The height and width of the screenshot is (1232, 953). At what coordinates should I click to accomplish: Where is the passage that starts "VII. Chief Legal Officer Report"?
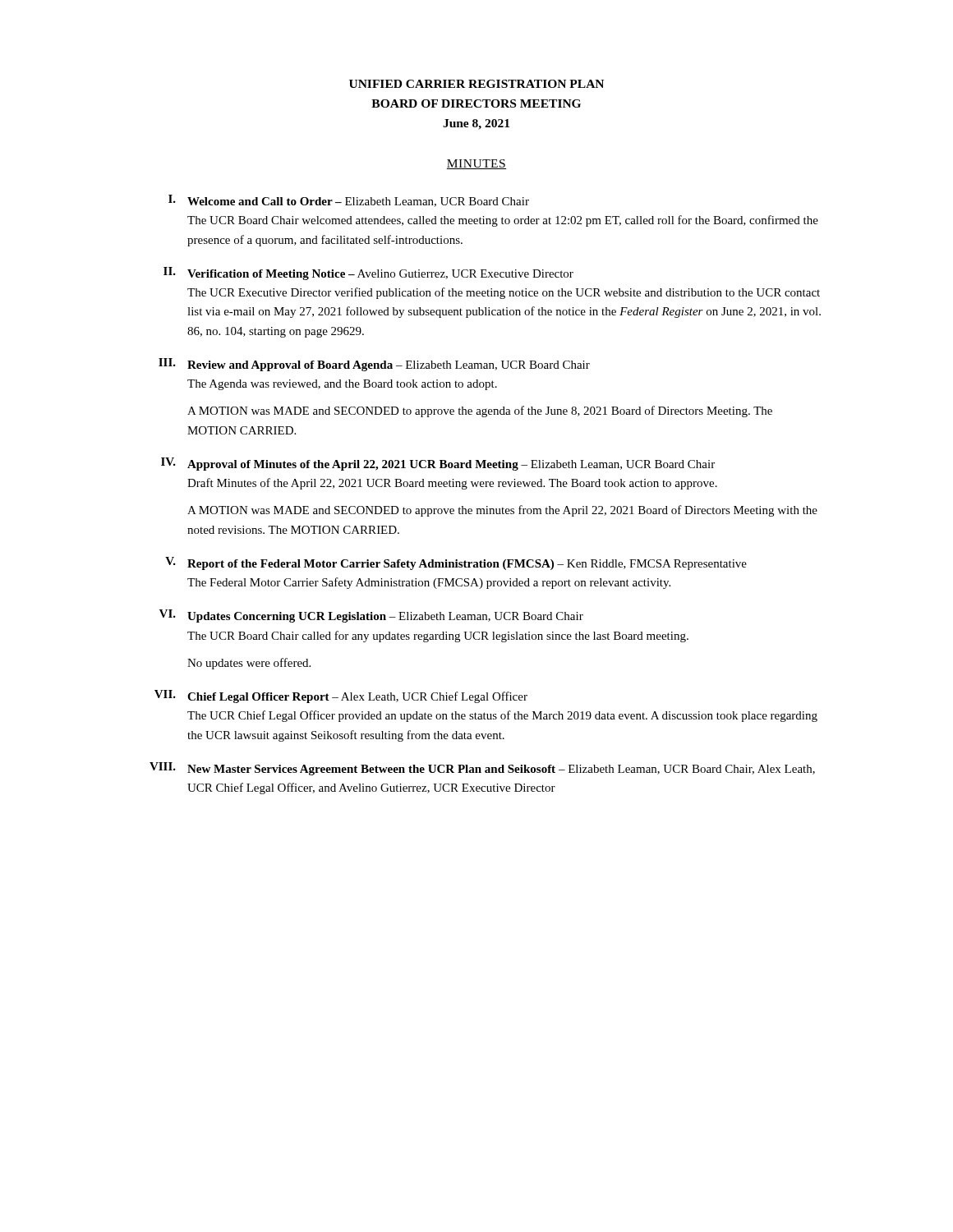coord(476,716)
